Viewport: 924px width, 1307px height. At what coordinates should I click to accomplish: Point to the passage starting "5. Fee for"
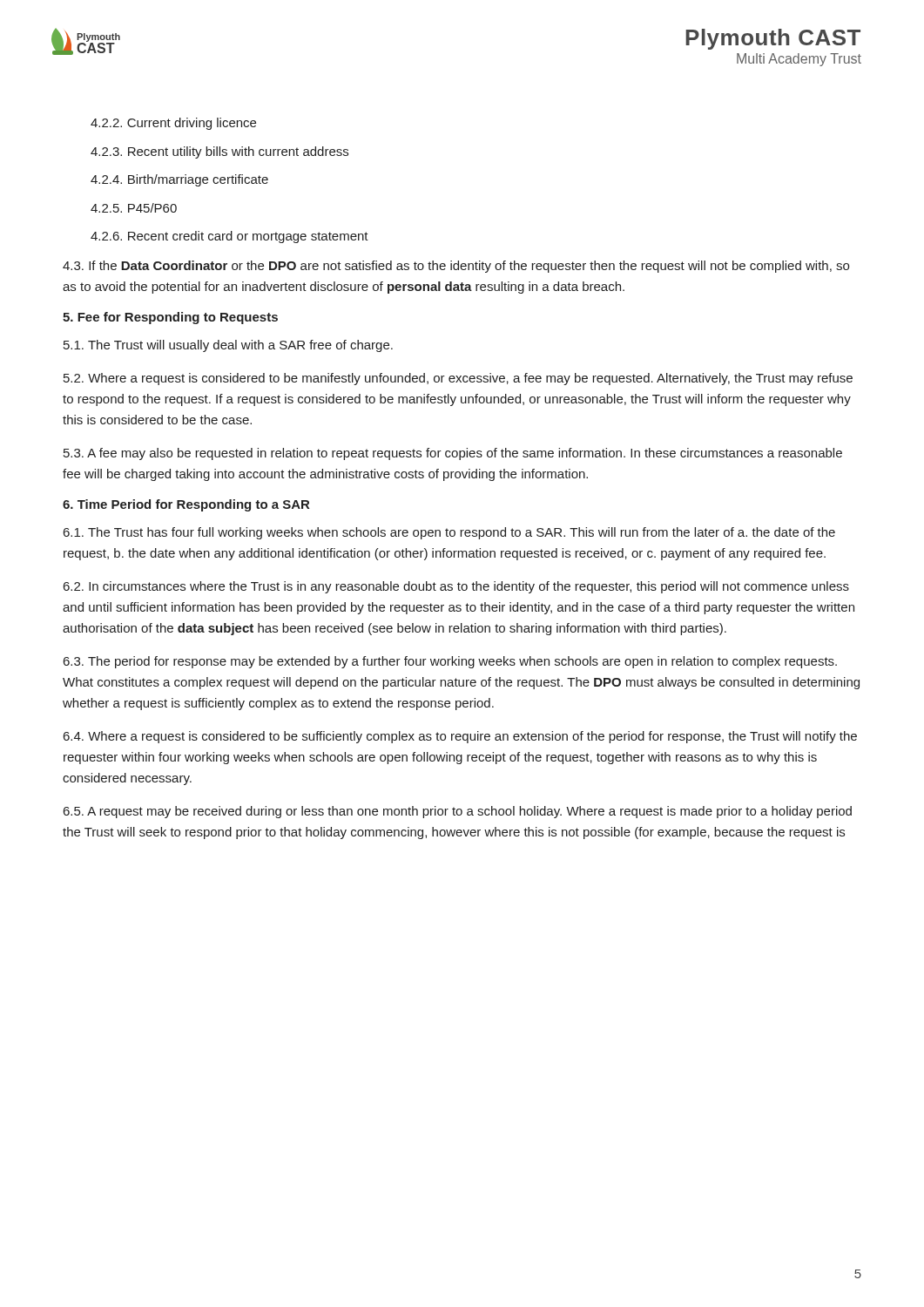171,316
